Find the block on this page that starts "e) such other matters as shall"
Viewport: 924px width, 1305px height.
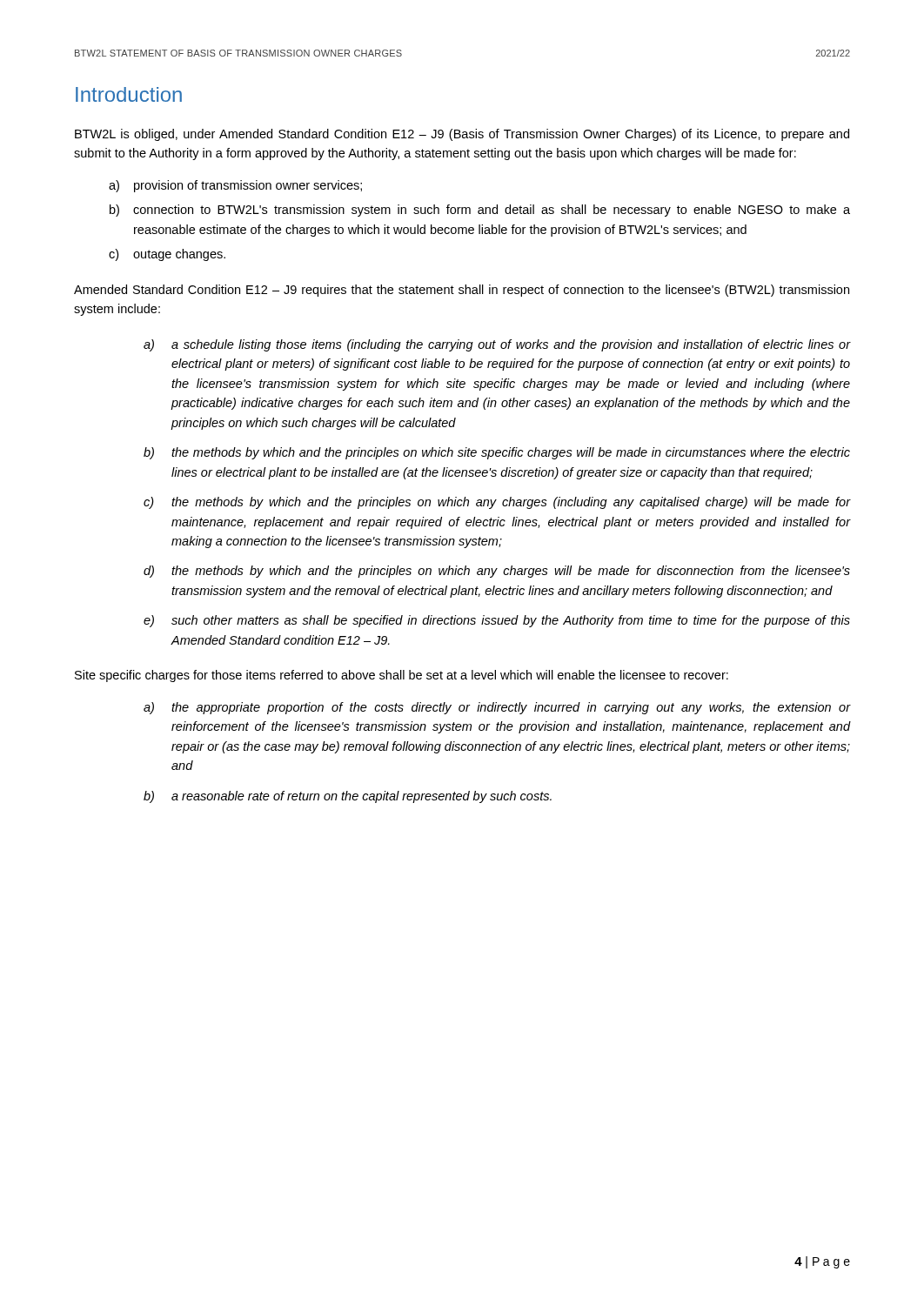497,631
